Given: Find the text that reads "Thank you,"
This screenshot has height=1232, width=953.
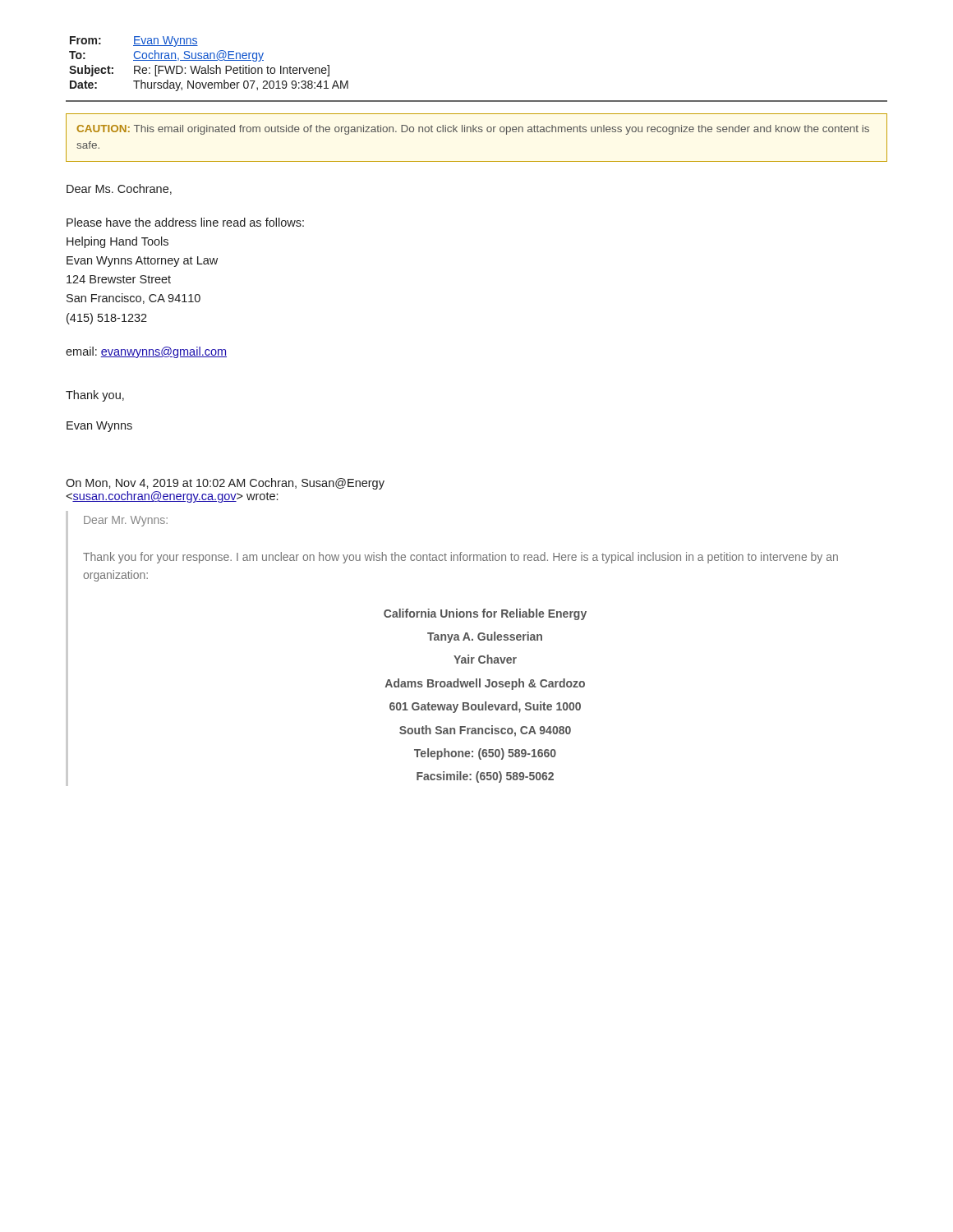Looking at the screenshot, I should click(x=95, y=395).
